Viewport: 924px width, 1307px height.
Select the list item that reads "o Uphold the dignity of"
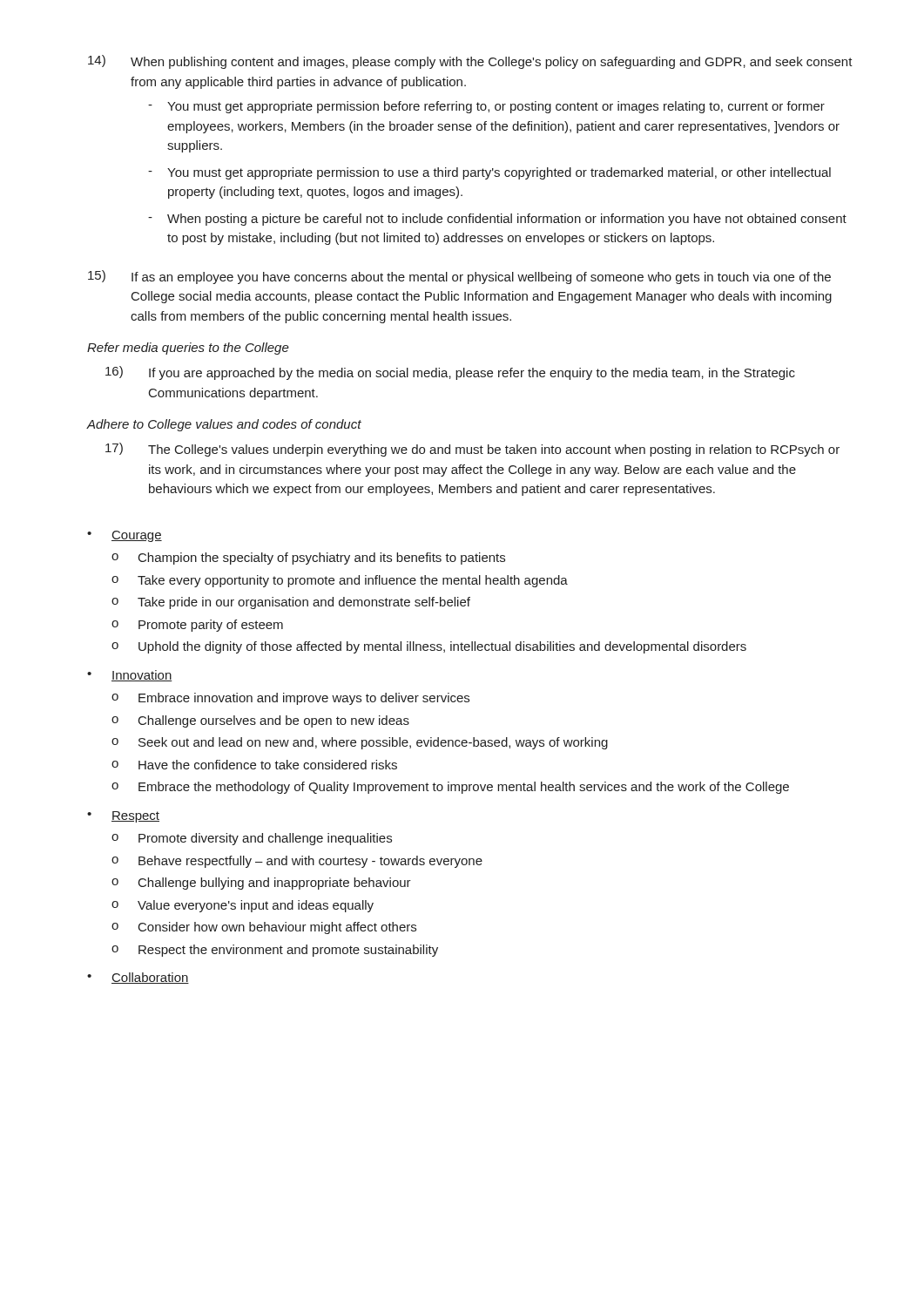pyautogui.click(x=483, y=647)
